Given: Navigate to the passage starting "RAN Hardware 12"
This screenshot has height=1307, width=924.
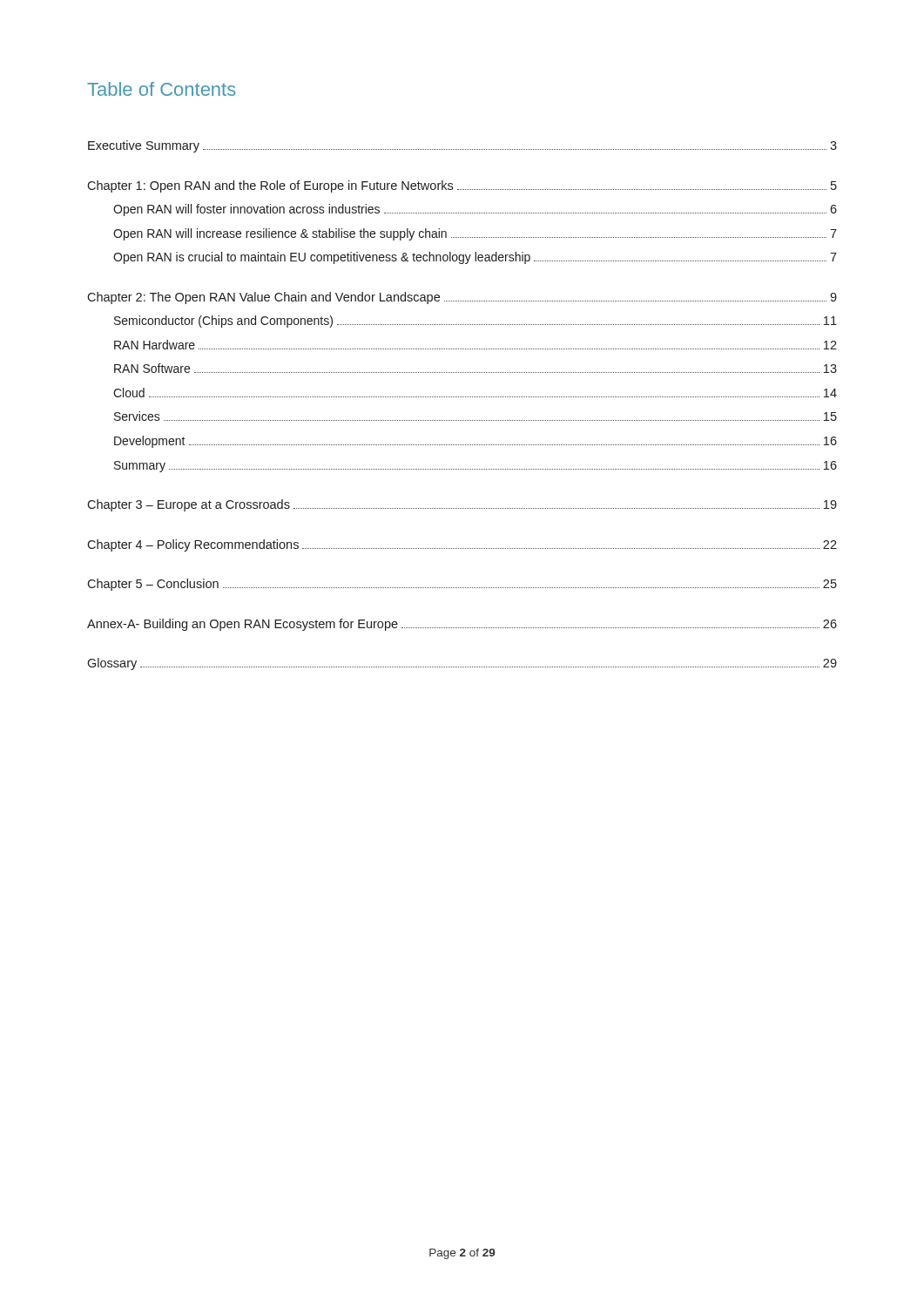Looking at the screenshot, I should pyautogui.click(x=462, y=346).
